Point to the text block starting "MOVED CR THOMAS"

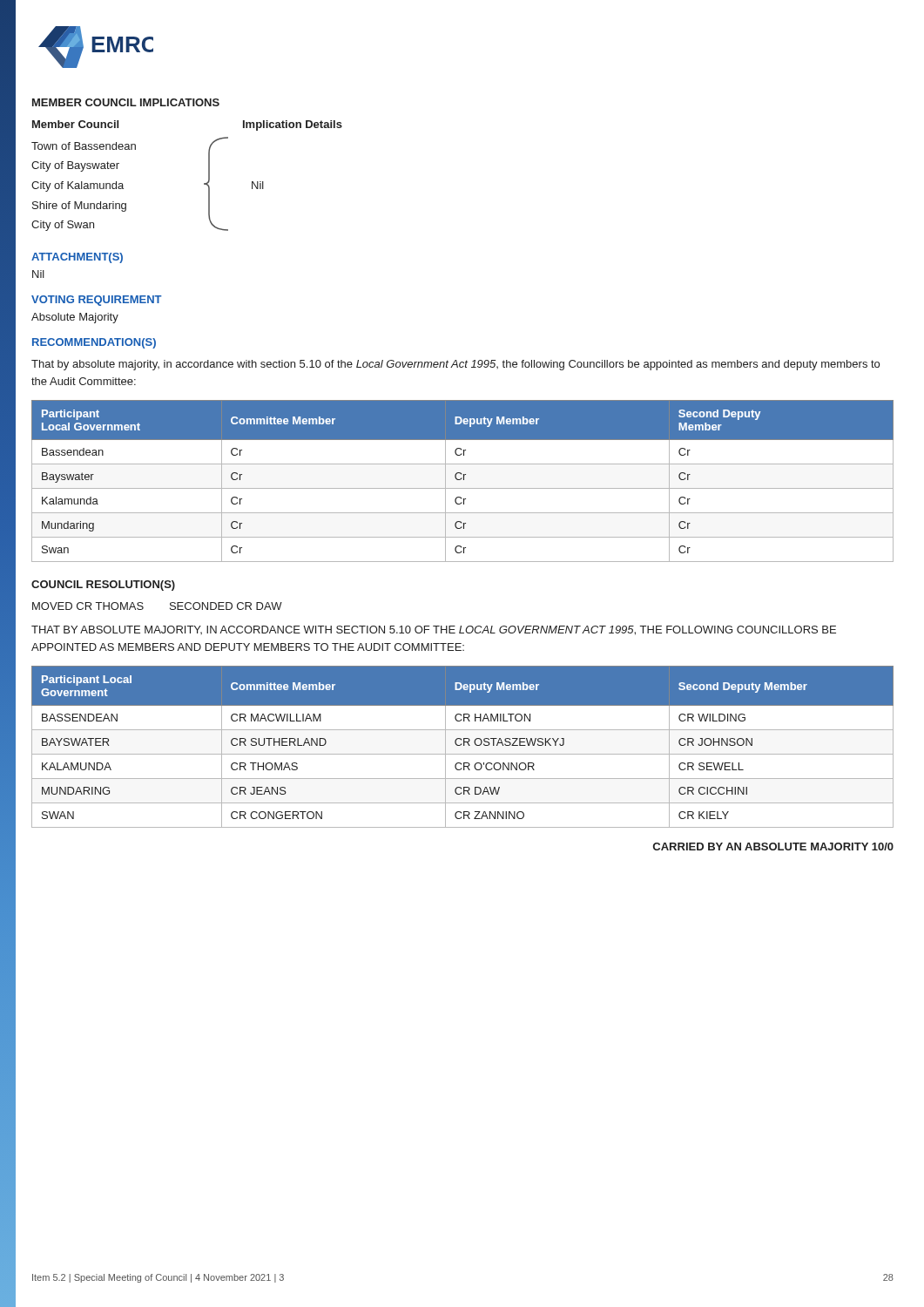[x=88, y=606]
